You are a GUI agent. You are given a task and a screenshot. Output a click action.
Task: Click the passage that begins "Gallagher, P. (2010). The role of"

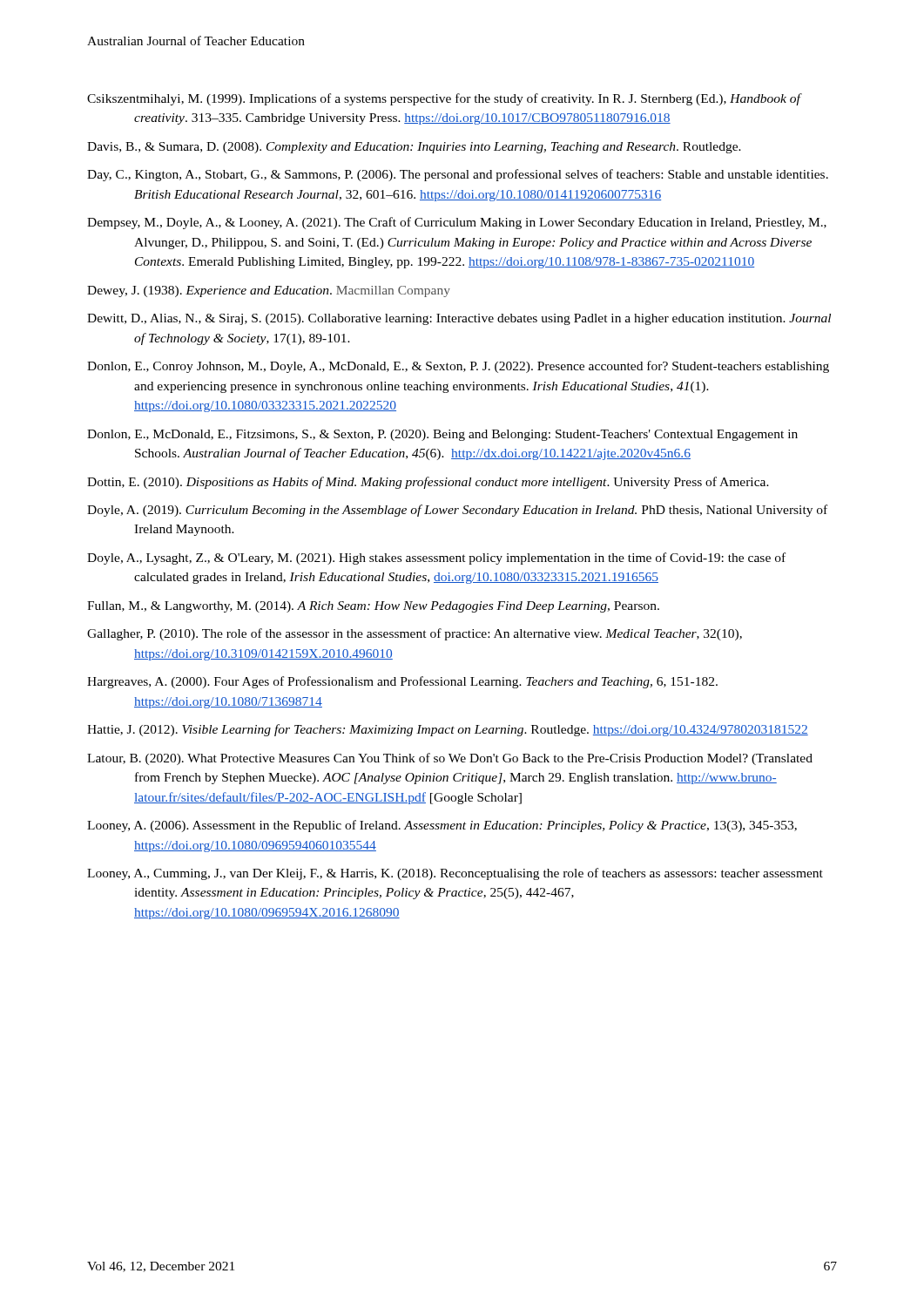click(415, 643)
